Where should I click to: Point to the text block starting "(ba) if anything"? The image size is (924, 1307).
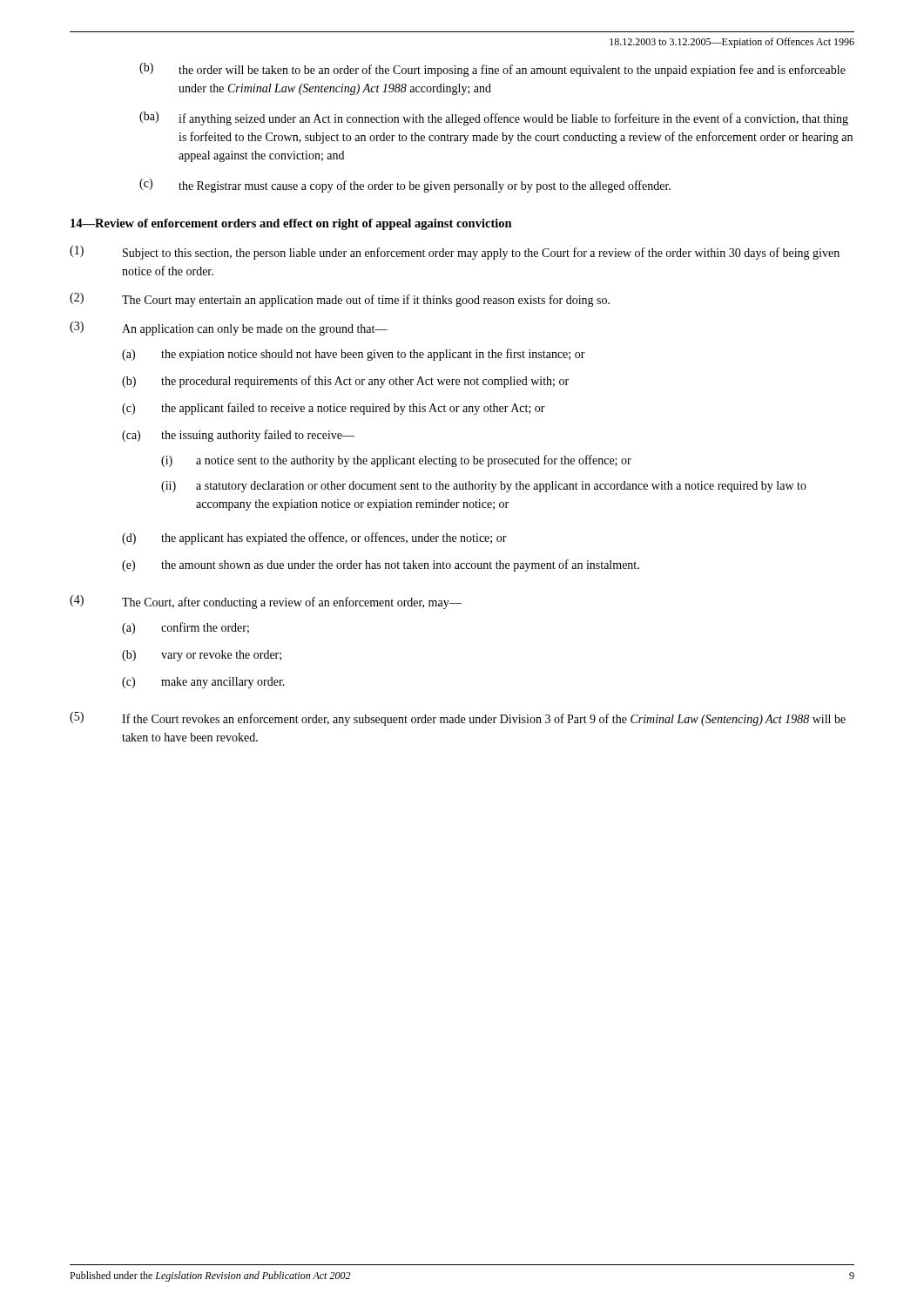[497, 137]
